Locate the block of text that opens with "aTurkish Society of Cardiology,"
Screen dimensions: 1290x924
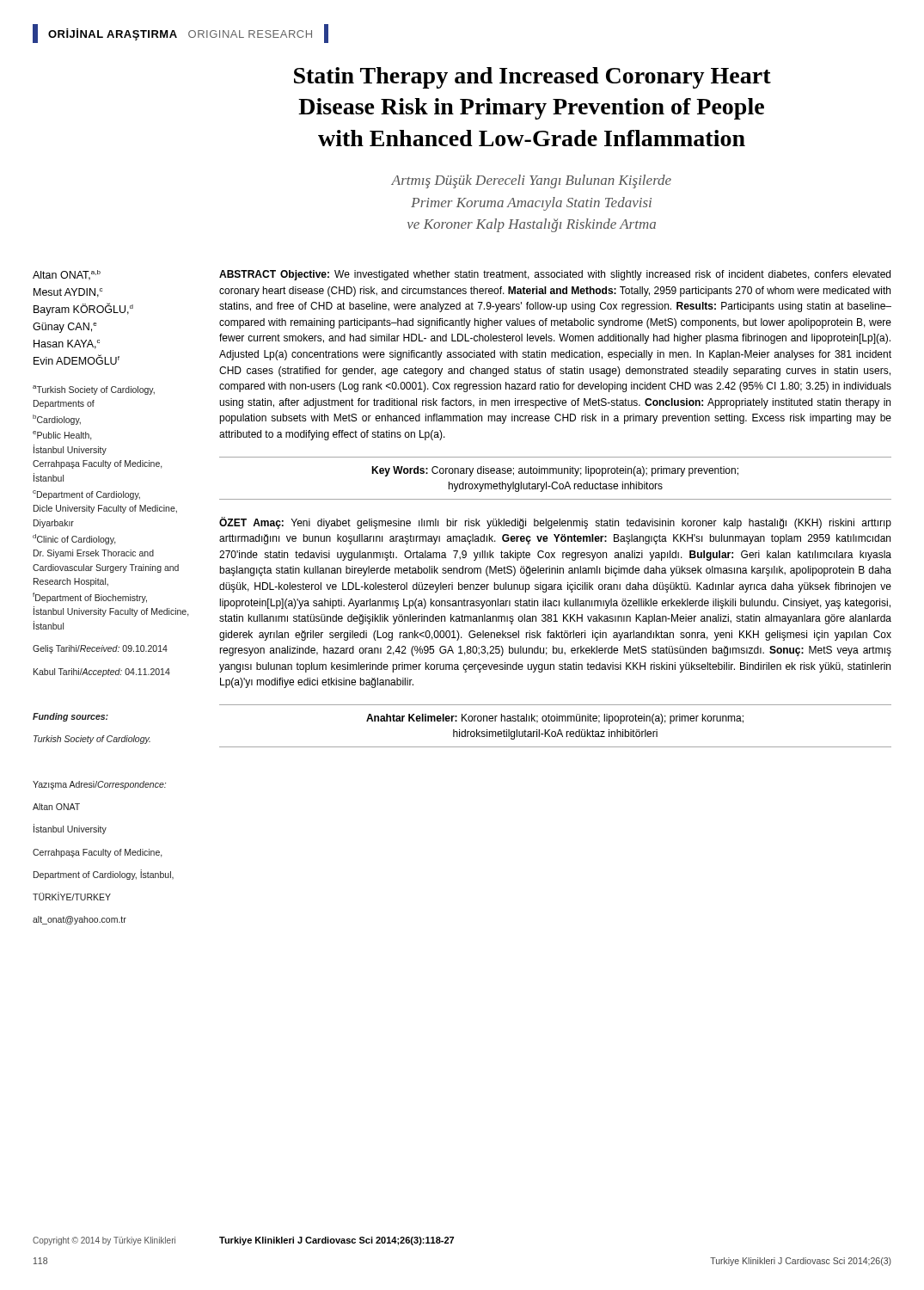(116, 508)
